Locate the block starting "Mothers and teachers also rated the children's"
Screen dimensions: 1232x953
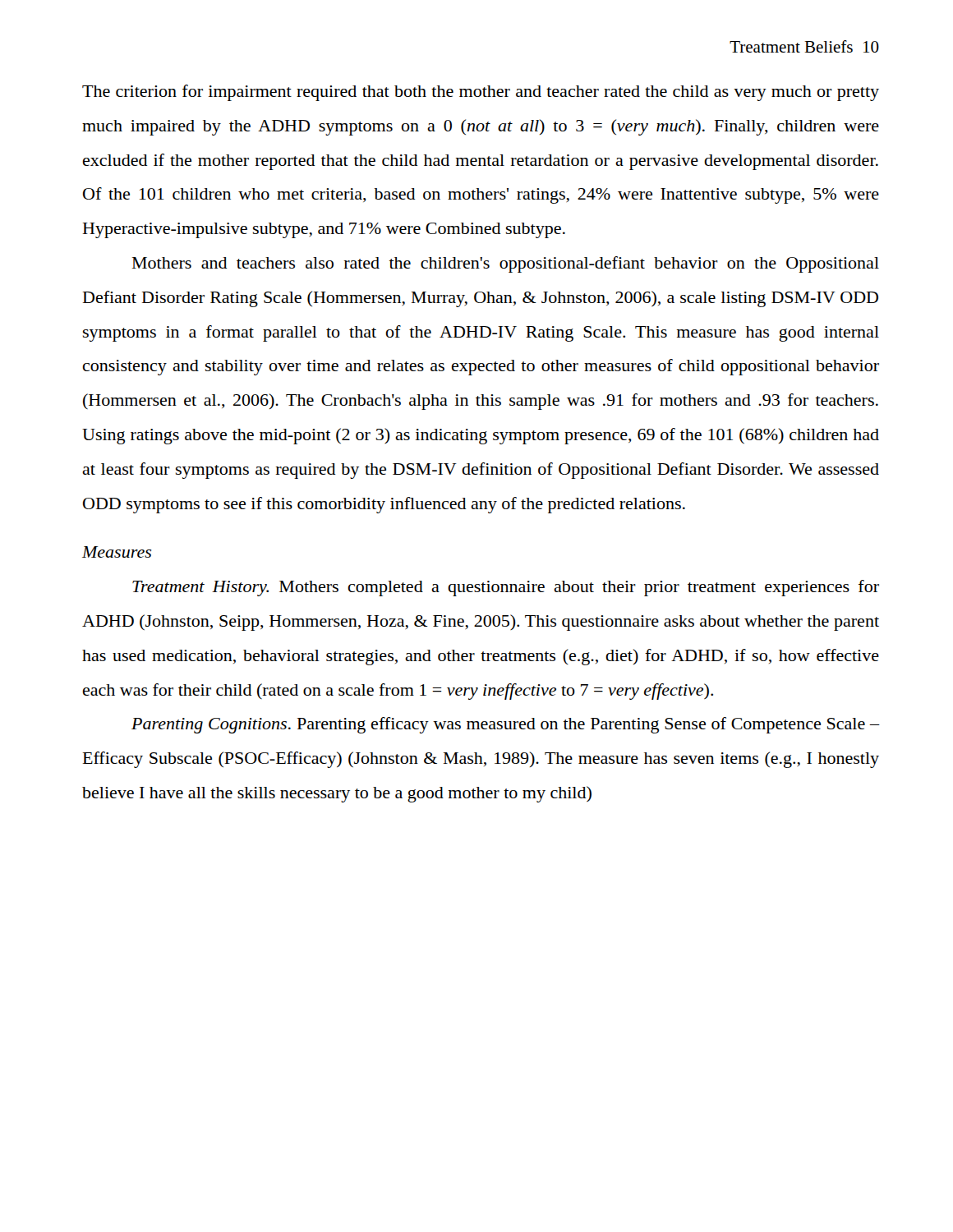[481, 383]
